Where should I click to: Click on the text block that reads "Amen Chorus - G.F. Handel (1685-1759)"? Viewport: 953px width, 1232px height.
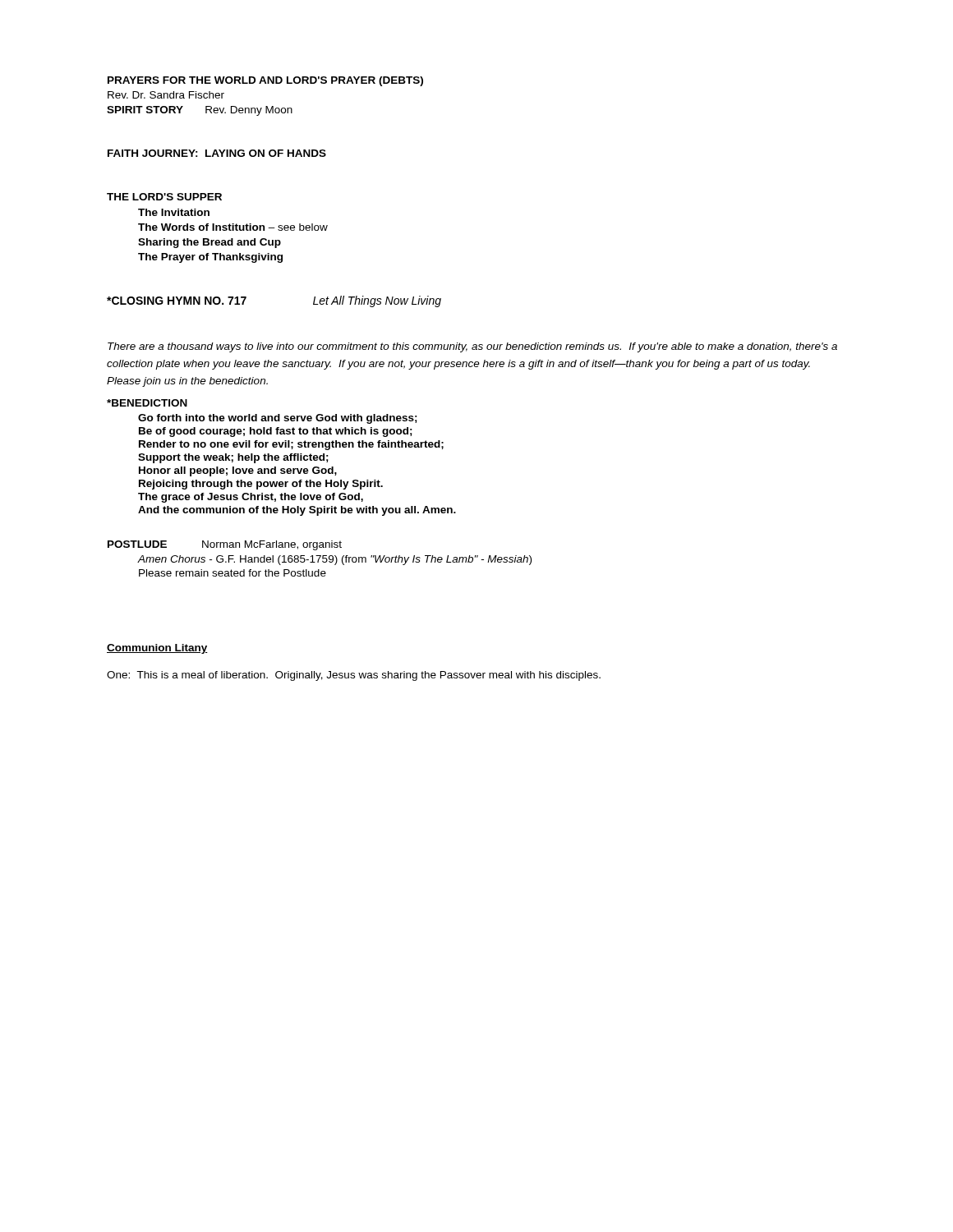click(335, 559)
